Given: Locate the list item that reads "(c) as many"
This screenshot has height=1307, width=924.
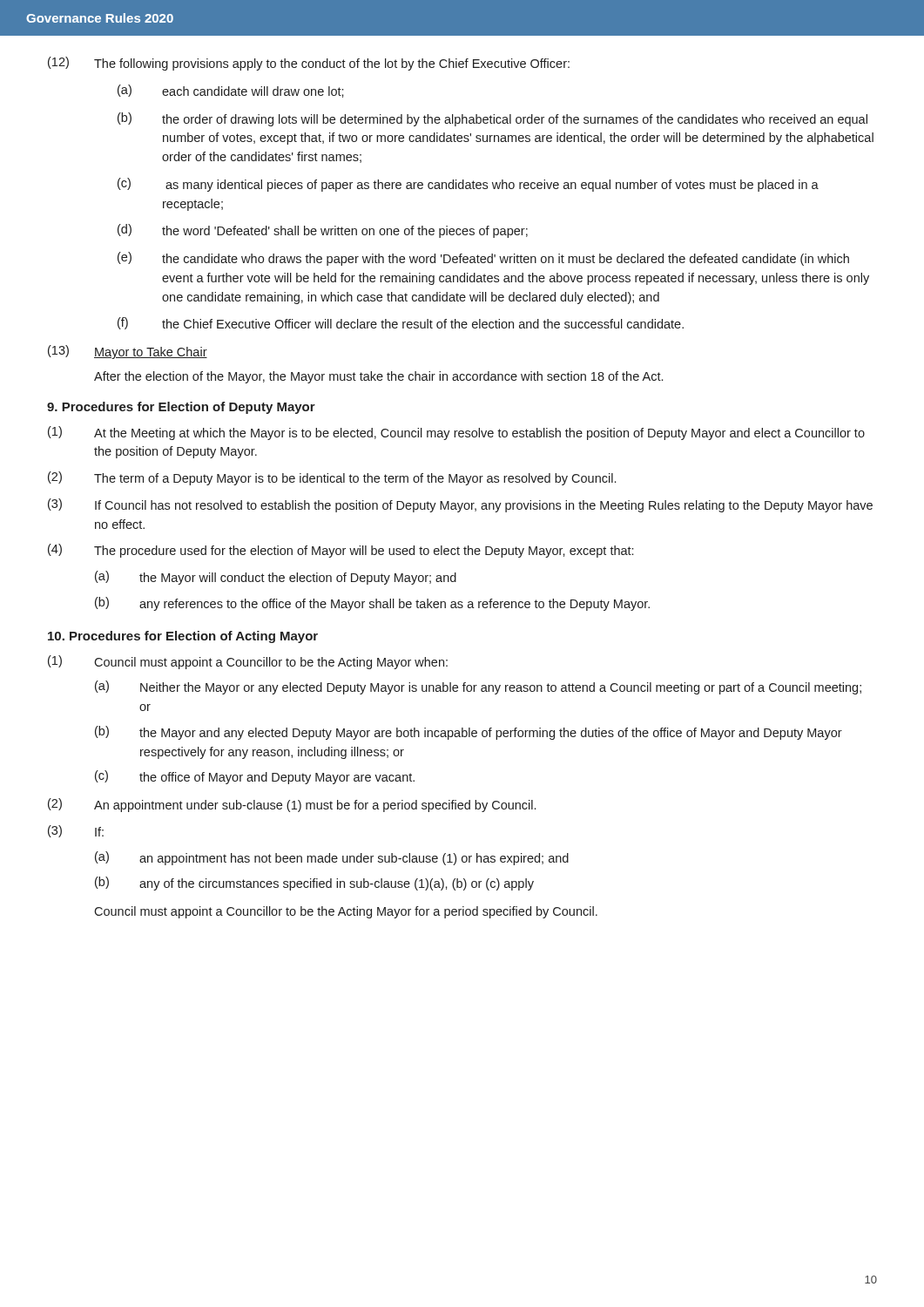Looking at the screenshot, I should click(497, 195).
